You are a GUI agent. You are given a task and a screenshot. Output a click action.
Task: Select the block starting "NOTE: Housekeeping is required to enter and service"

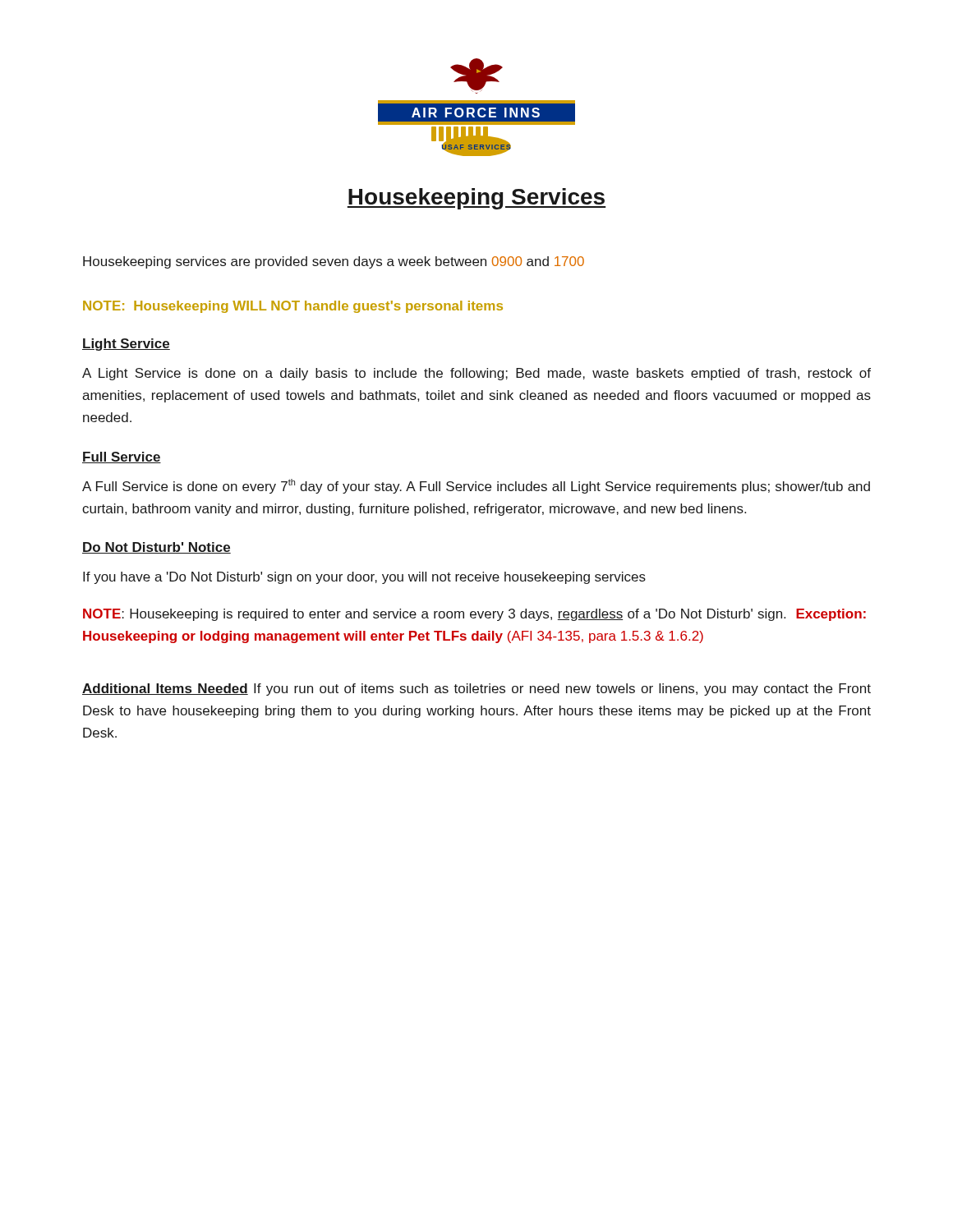point(476,625)
